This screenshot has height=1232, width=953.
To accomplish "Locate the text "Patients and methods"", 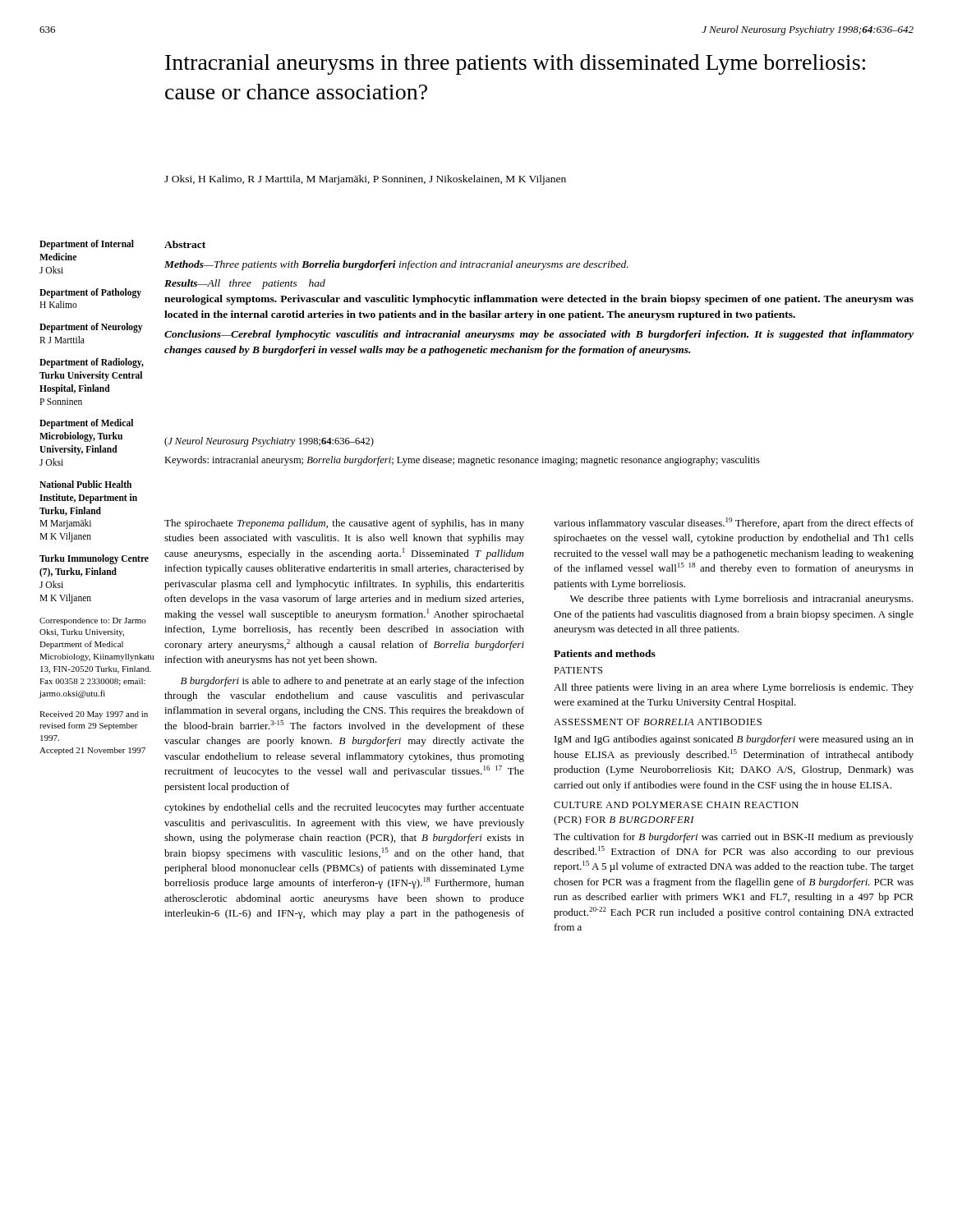I will click(605, 653).
